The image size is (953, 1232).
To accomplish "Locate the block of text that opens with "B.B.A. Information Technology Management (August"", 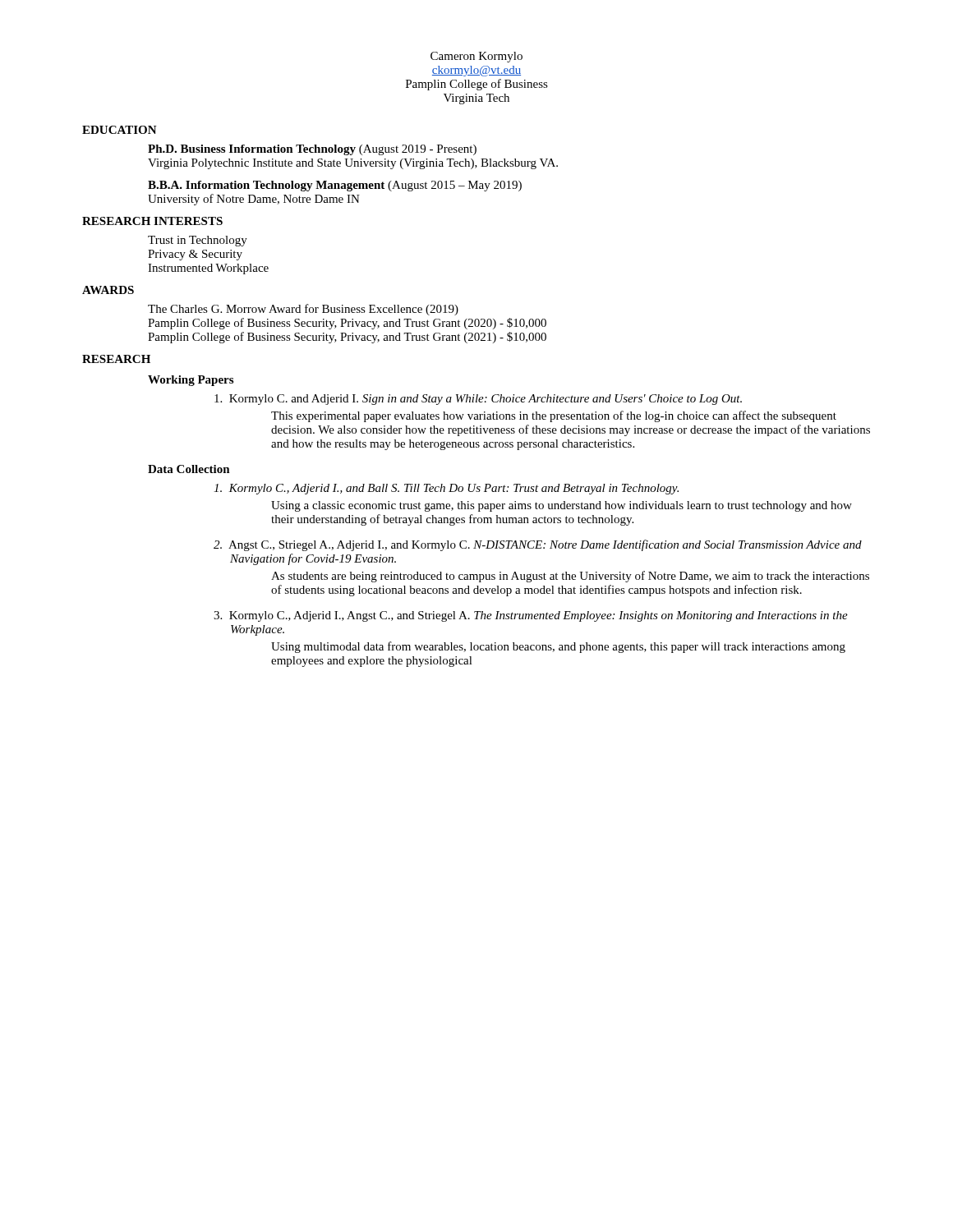I will pos(335,192).
